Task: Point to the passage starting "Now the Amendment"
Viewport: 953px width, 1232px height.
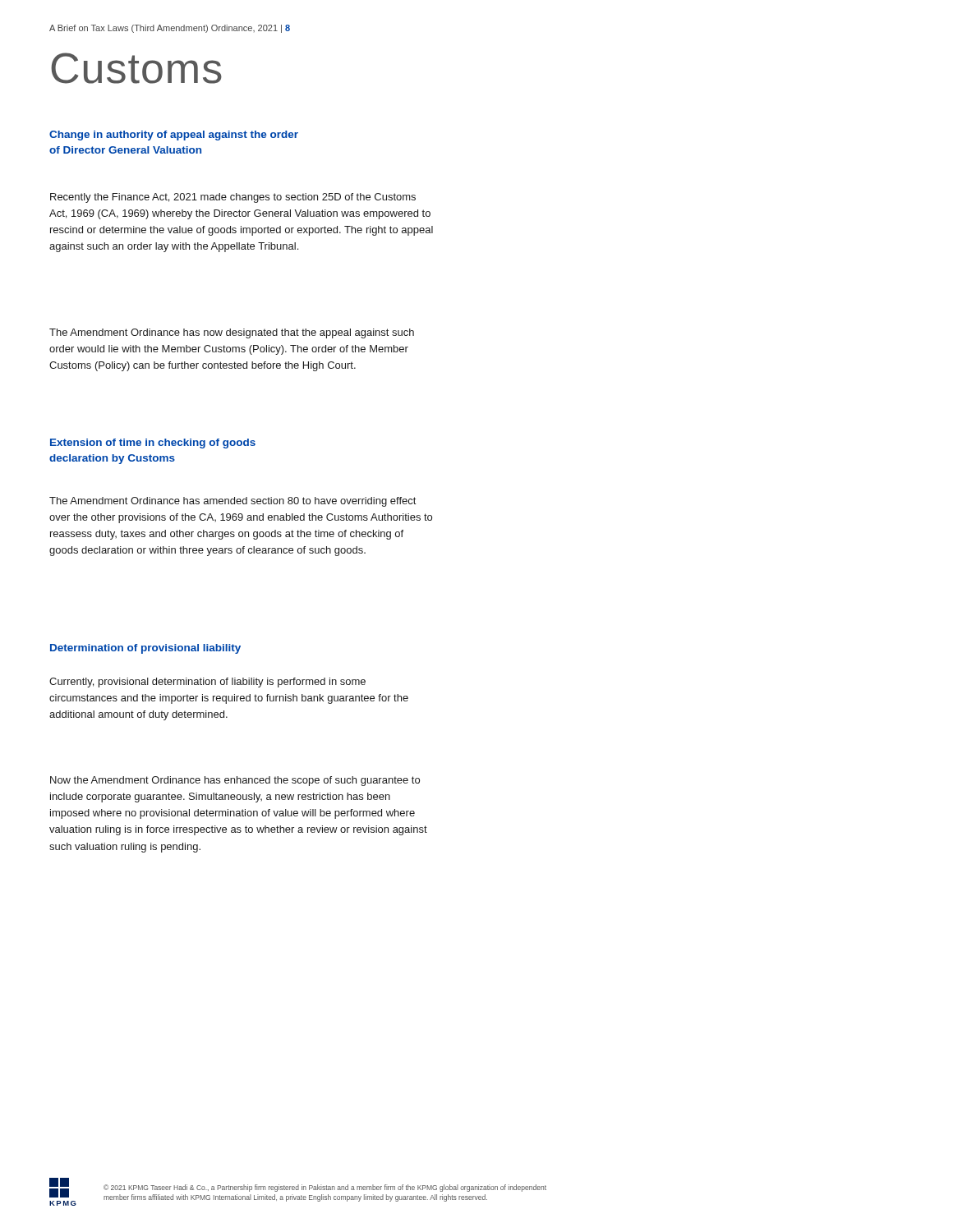Action: tap(238, 813)
